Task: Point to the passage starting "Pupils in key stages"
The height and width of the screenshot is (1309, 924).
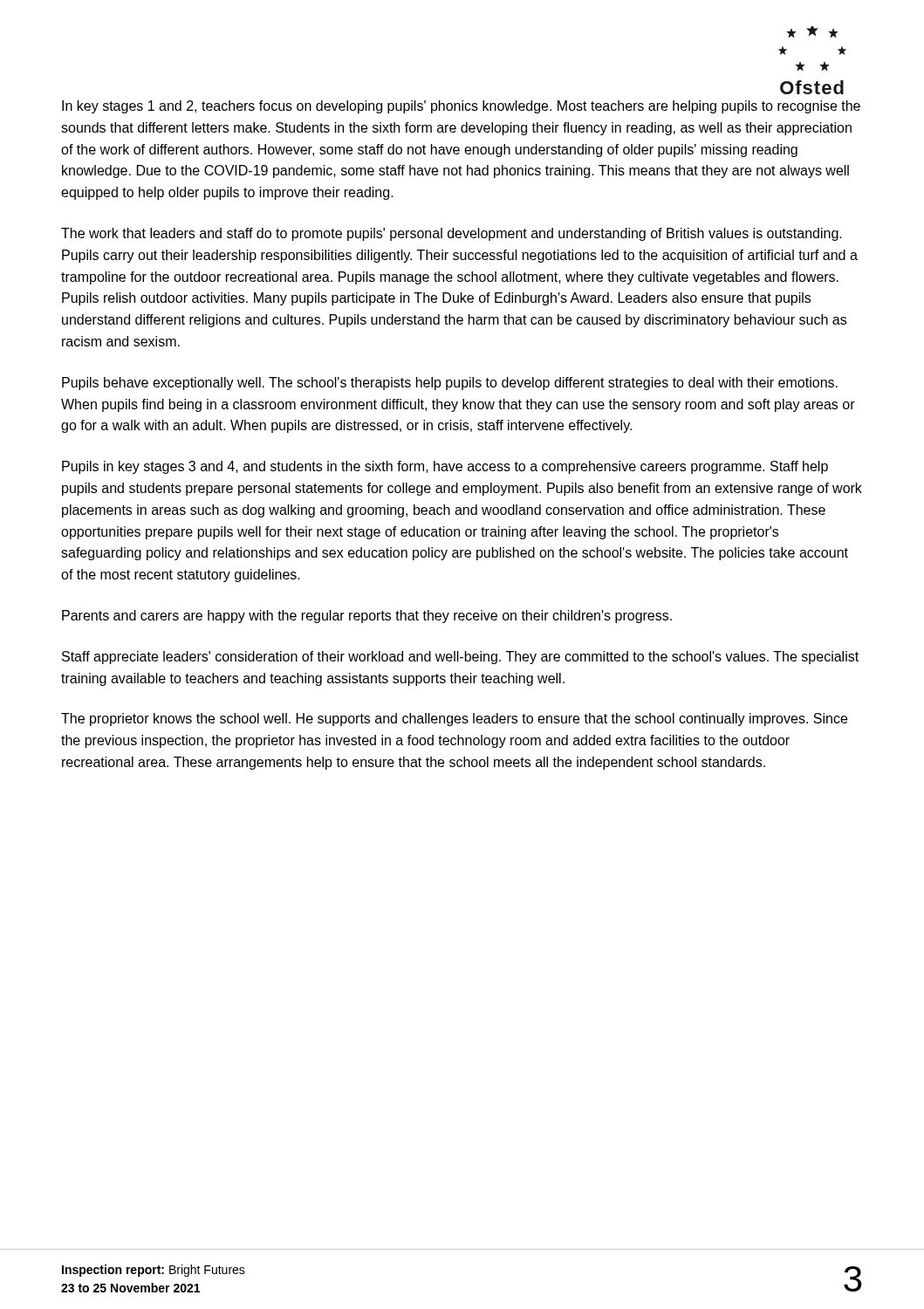Action: pos(461,521)
